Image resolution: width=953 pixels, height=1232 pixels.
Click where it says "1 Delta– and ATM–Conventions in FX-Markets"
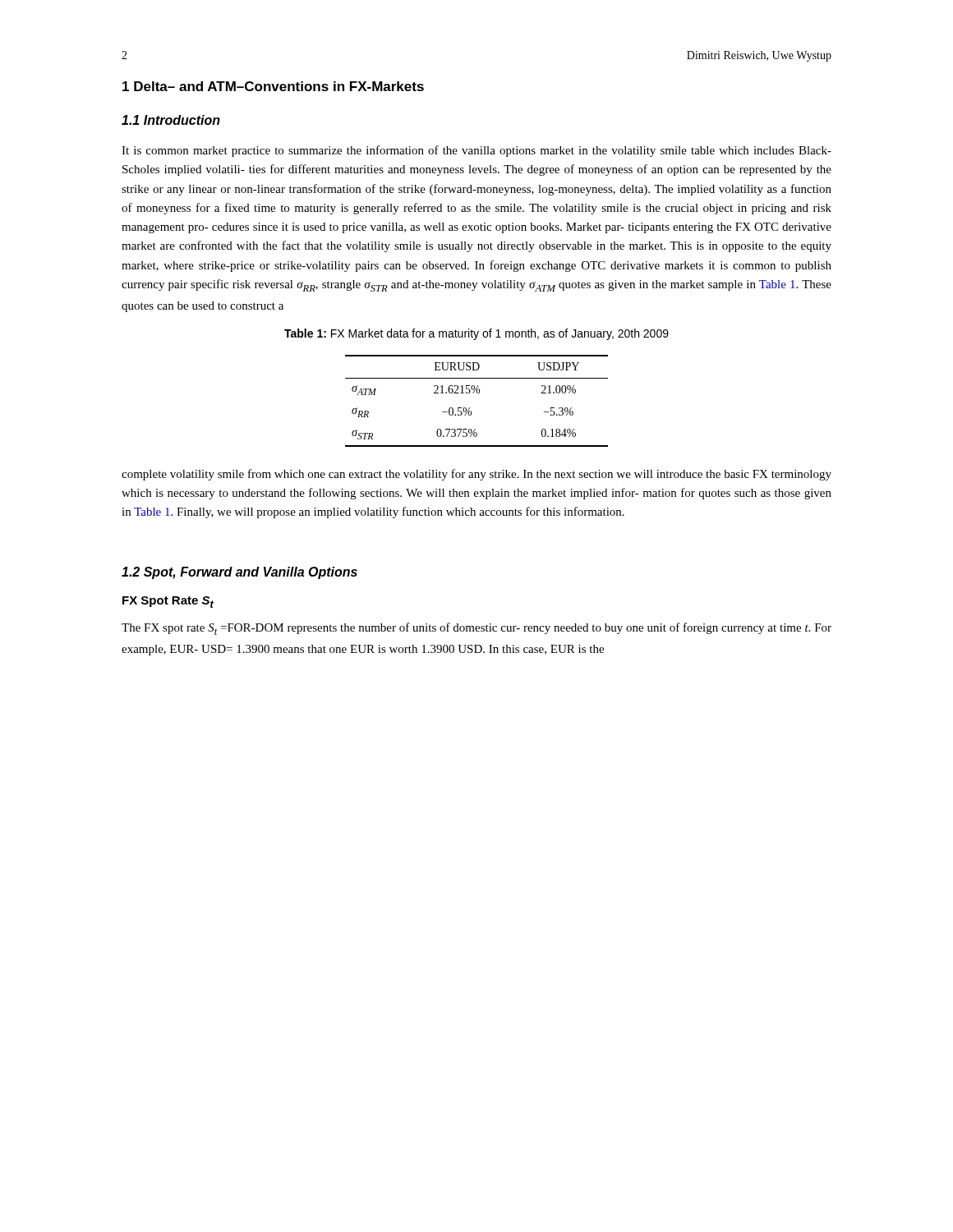273,86
